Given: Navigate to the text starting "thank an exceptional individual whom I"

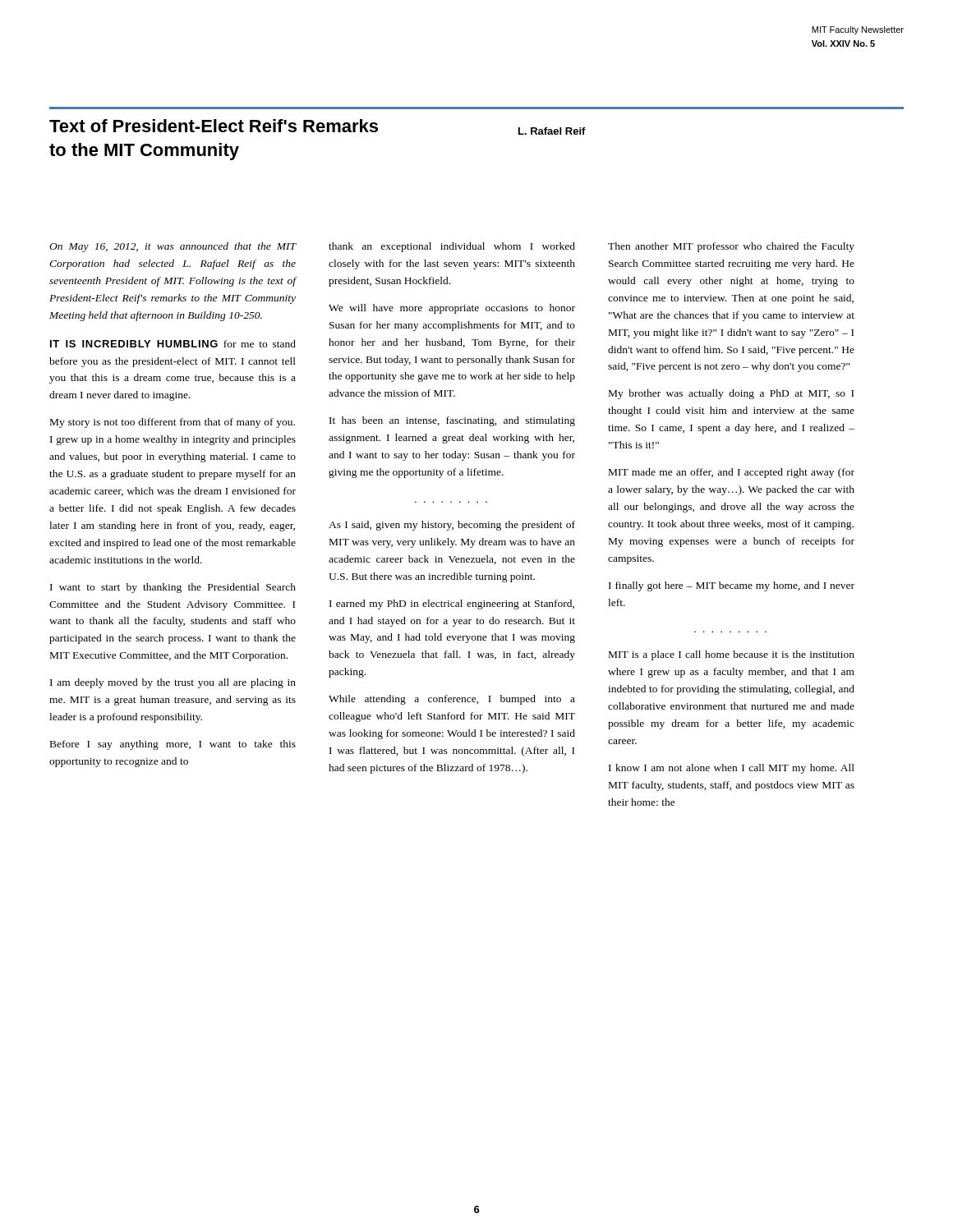Looking at the screenshot, I should [452, 264].
